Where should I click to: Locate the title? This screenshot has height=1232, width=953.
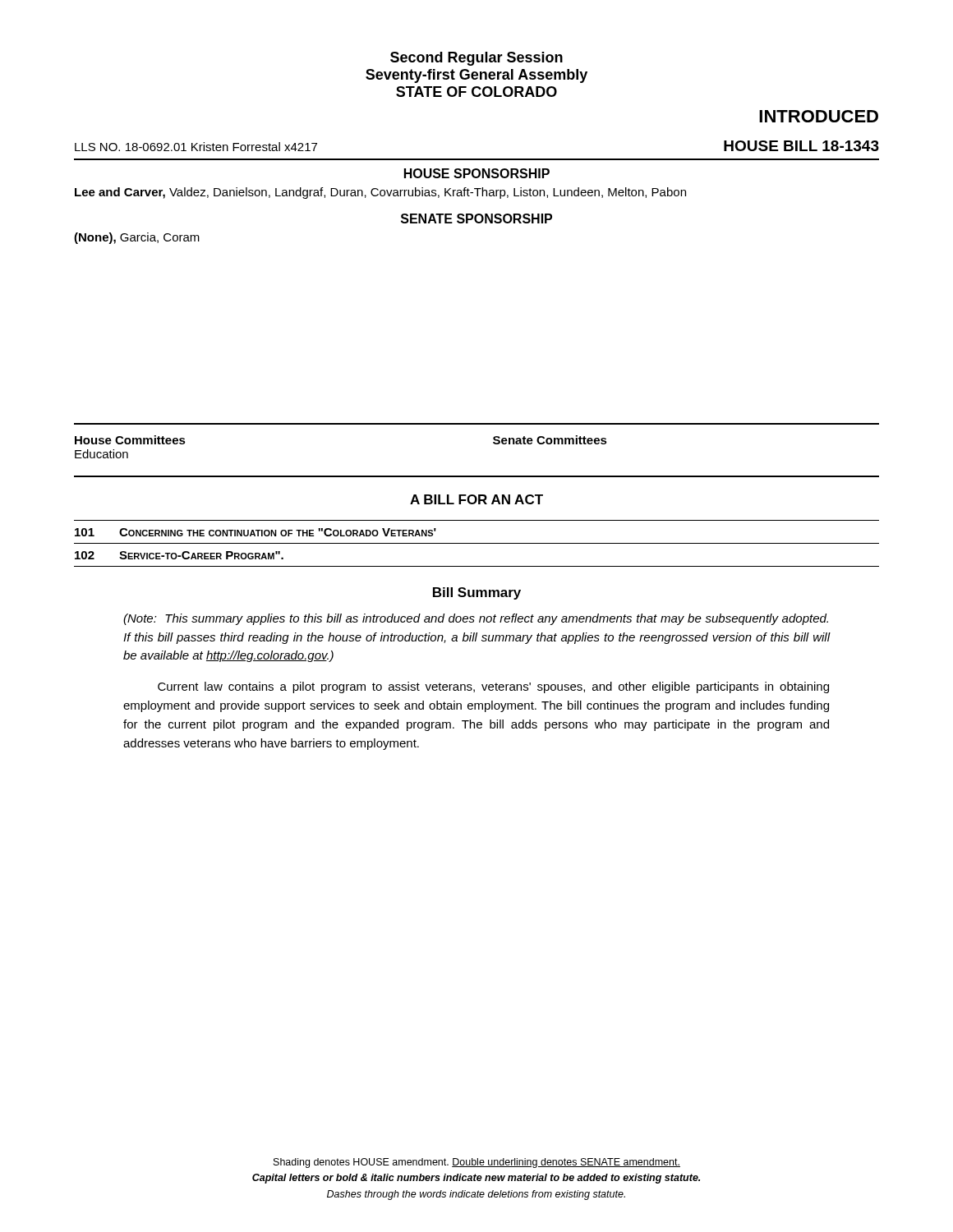[476, 75]
